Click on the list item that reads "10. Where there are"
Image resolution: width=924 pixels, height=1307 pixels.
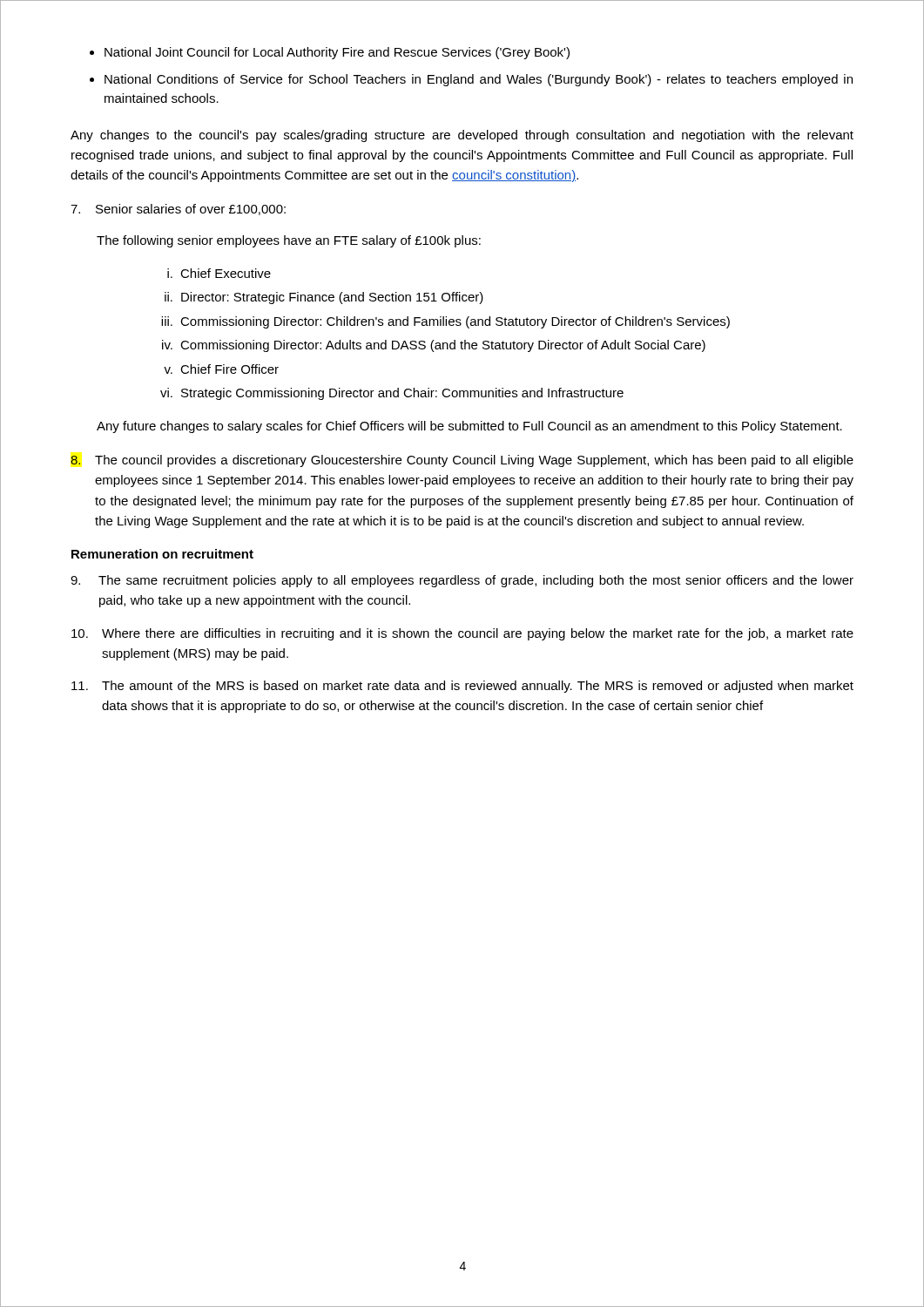(x=462, y=643)
